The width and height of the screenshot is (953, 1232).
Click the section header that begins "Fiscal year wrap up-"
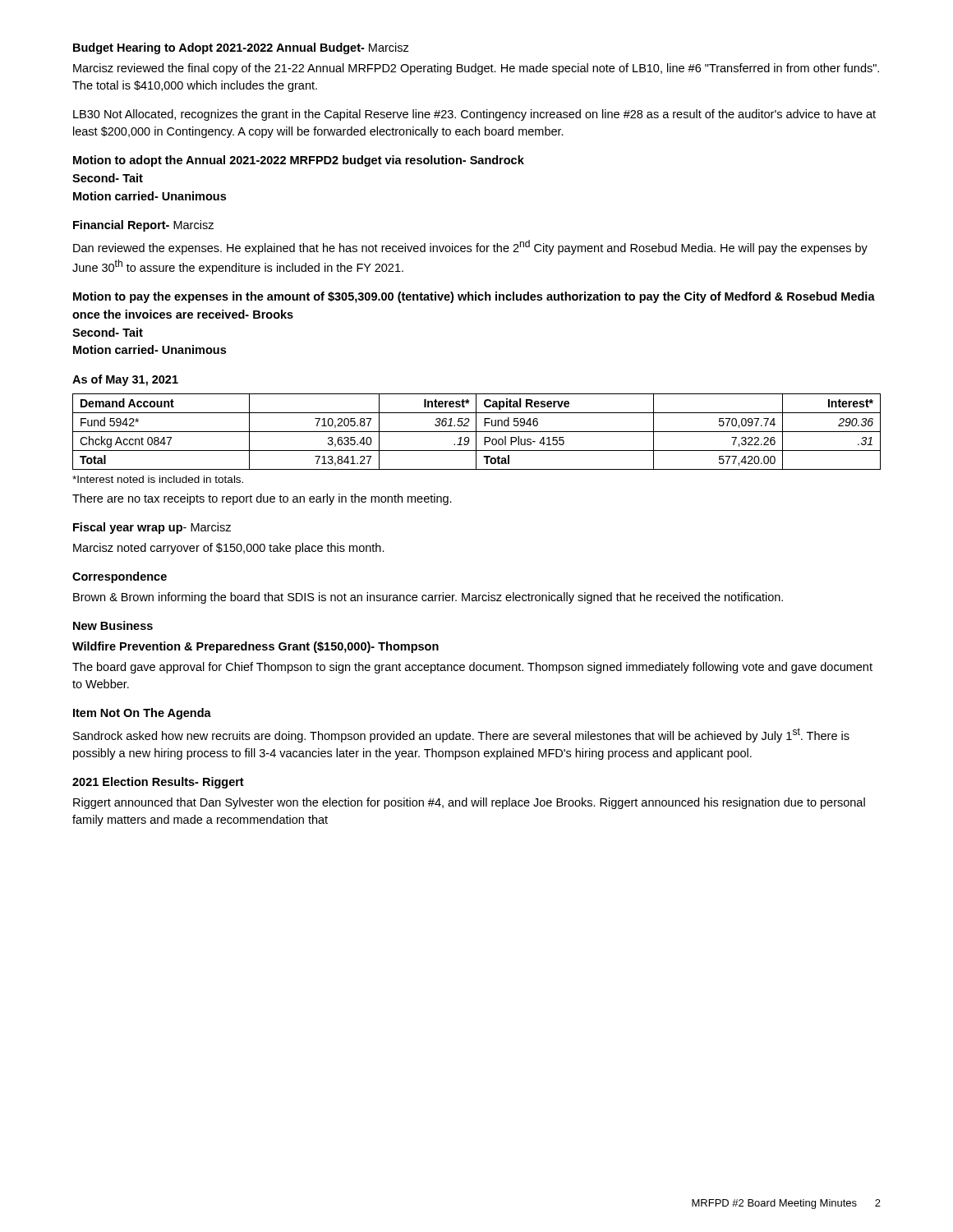click(152, 528)
